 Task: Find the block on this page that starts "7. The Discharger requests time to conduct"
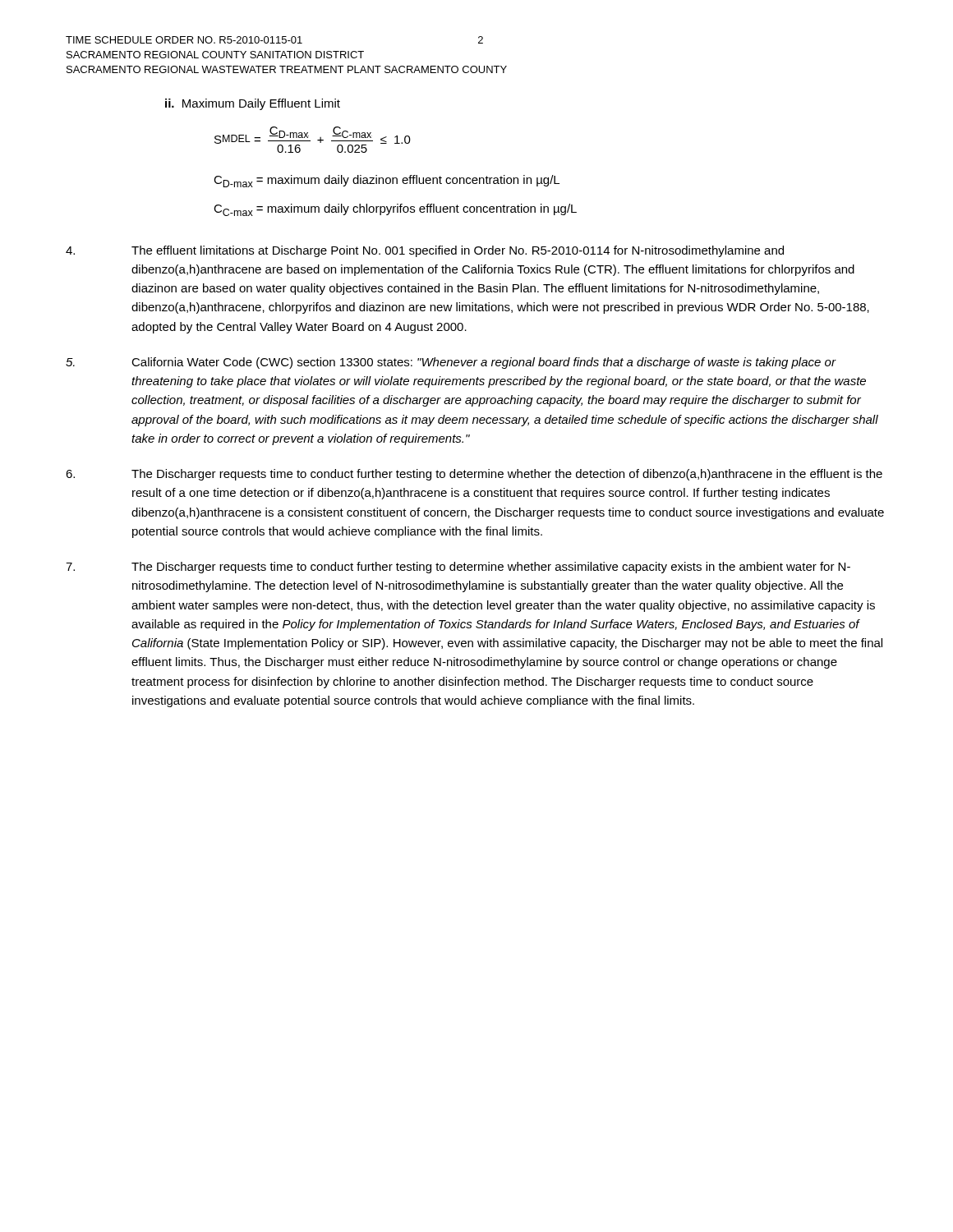(x=476, y=633)
